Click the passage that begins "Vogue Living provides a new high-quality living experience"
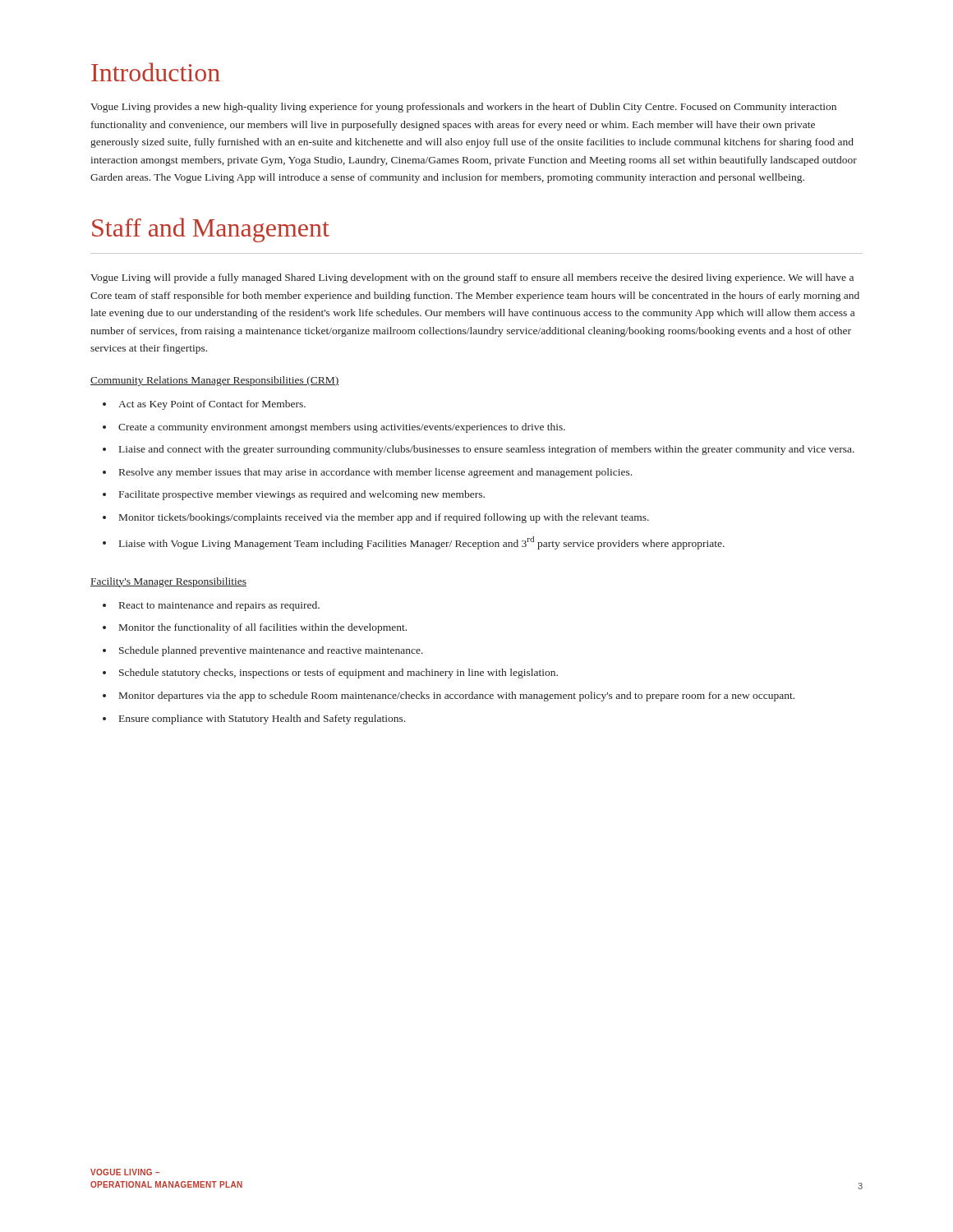953x1232 pixels. point(473,142)
